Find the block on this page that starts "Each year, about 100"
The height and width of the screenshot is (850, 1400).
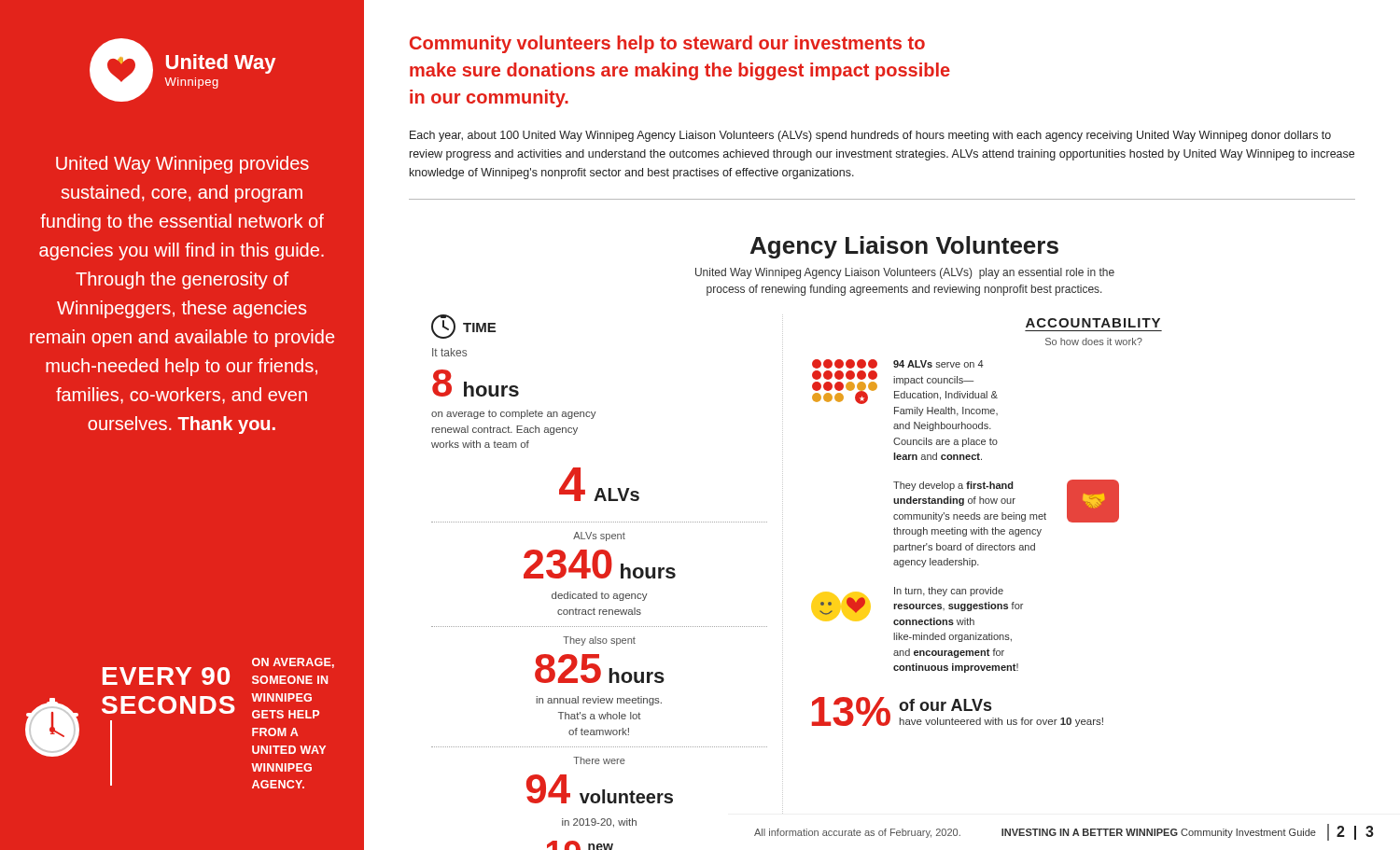point(882,154)
